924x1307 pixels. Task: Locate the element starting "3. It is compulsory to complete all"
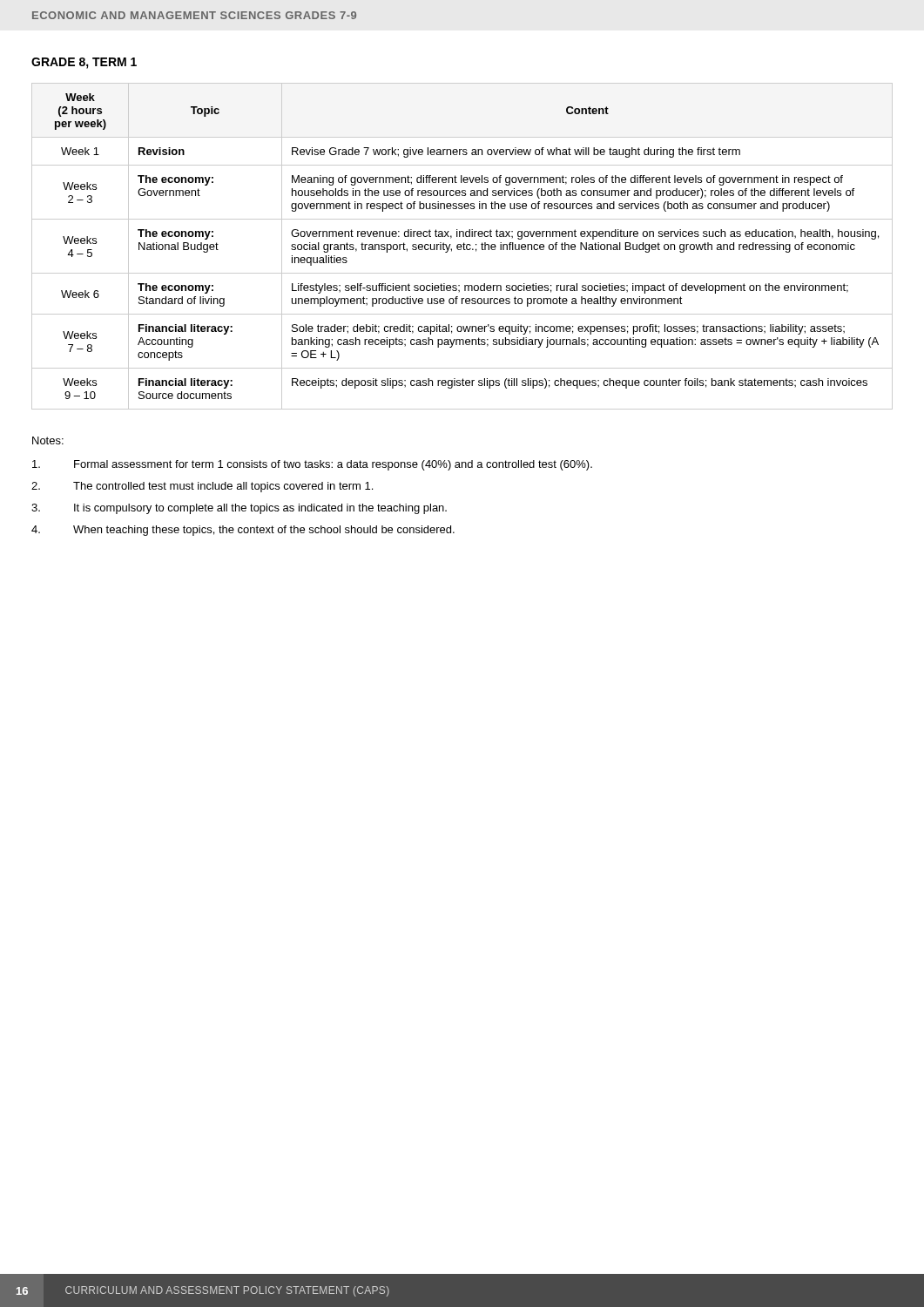tap(239, 509)
